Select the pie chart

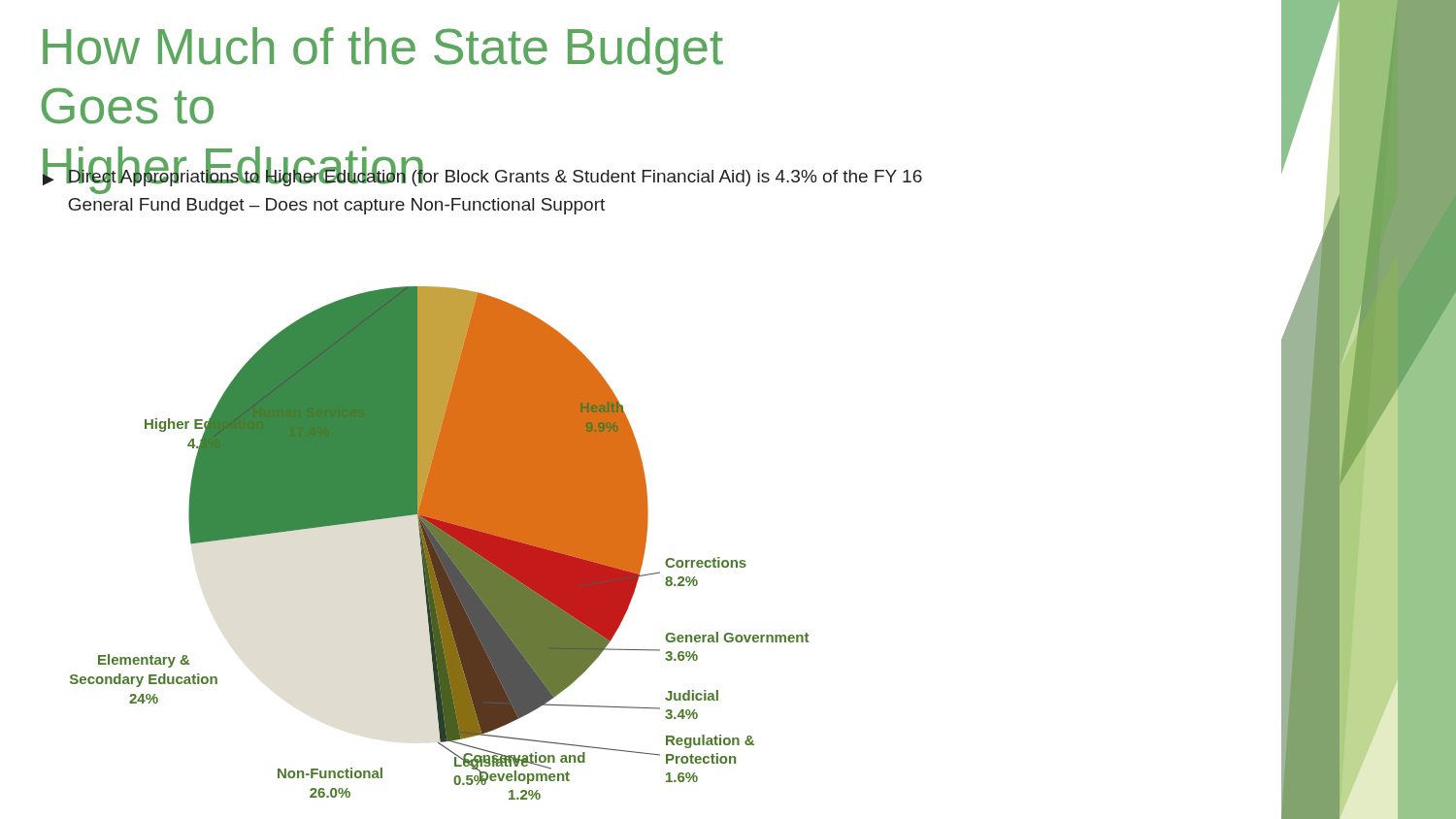(621, 514)
